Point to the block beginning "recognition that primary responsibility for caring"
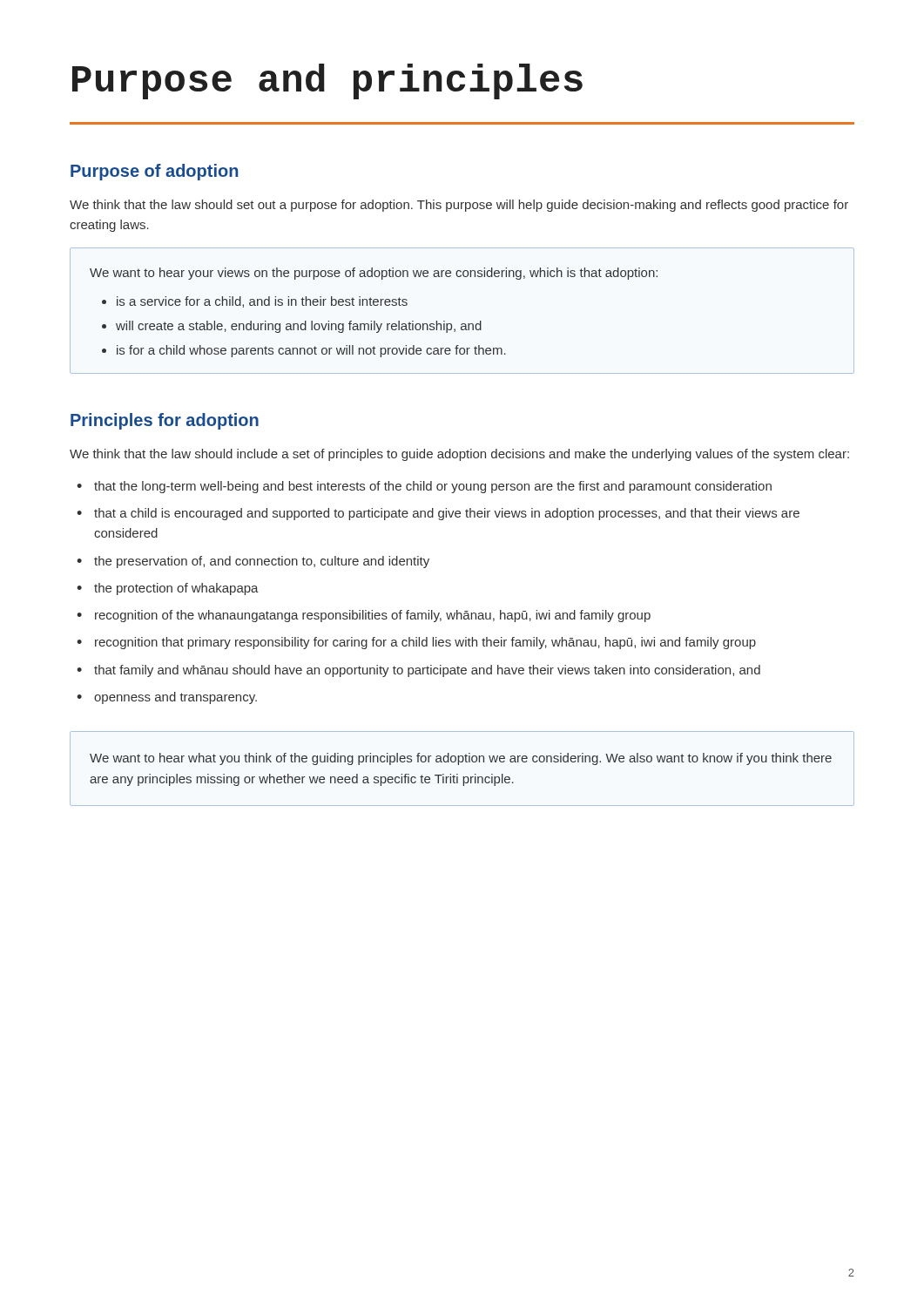The width and height of the screenshot is (924, 1307). point(425,642)
